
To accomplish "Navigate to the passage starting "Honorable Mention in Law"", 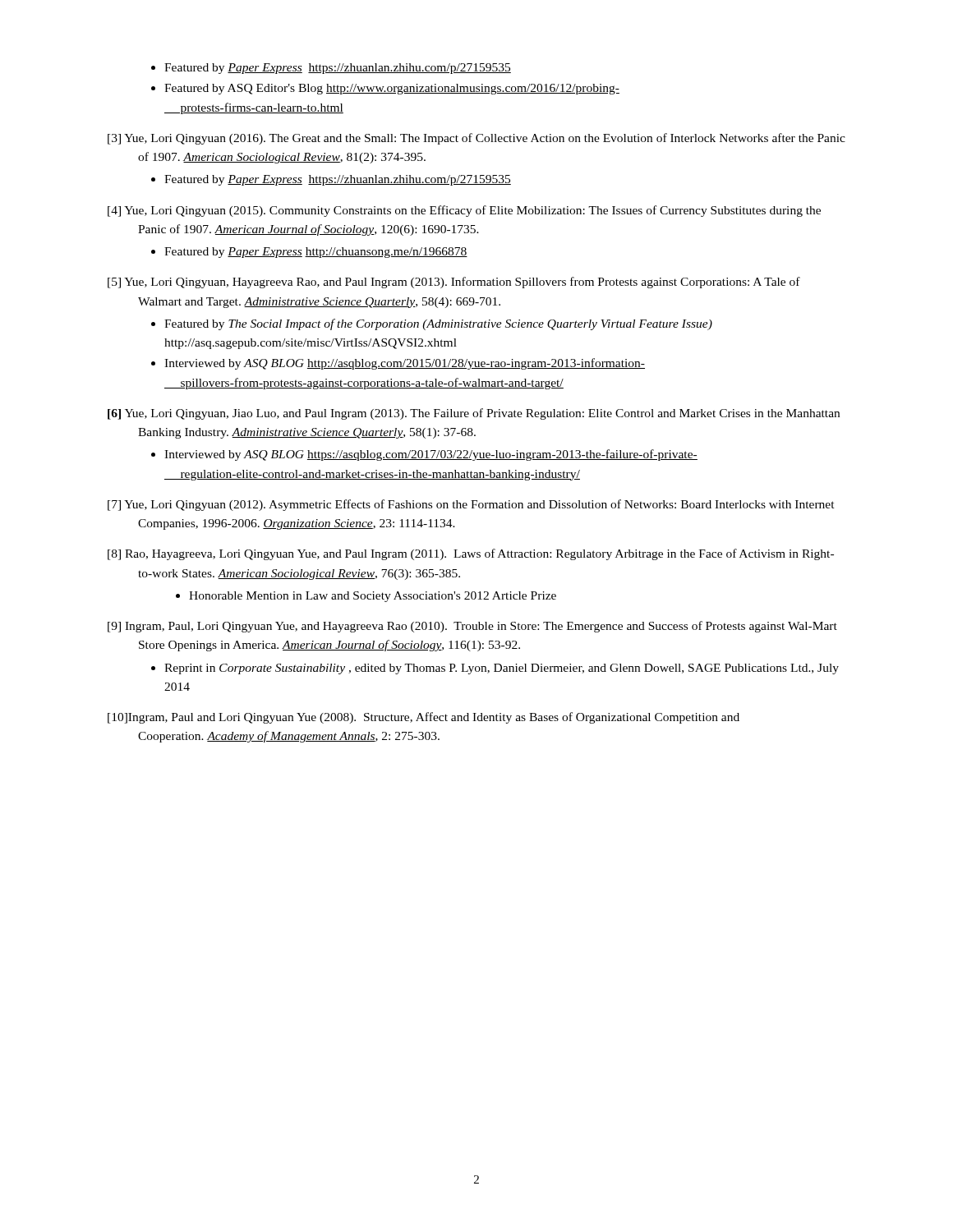I will [x=373, y=595].
